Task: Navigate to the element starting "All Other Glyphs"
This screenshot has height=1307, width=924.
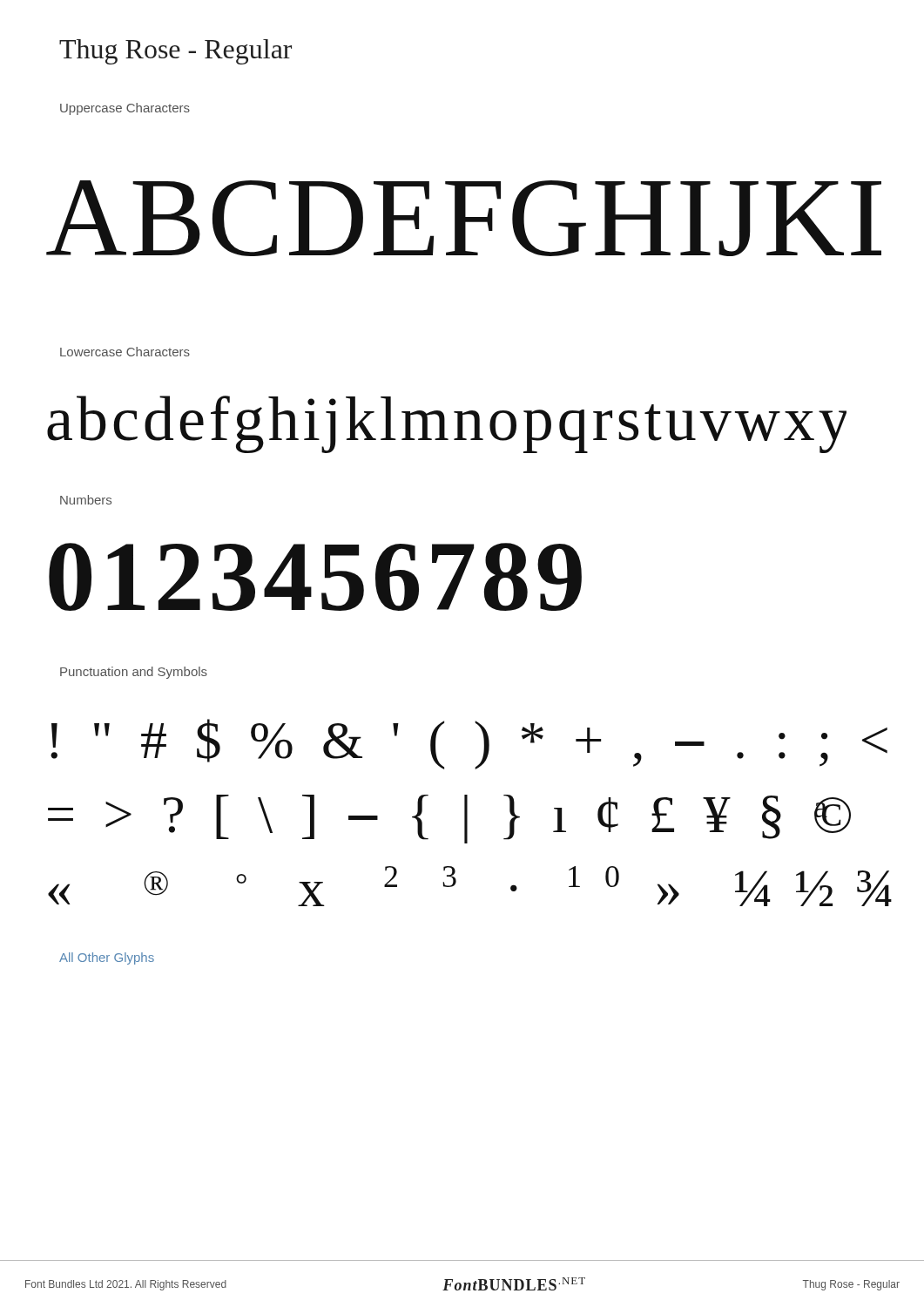Action: (x=107, y=957)
